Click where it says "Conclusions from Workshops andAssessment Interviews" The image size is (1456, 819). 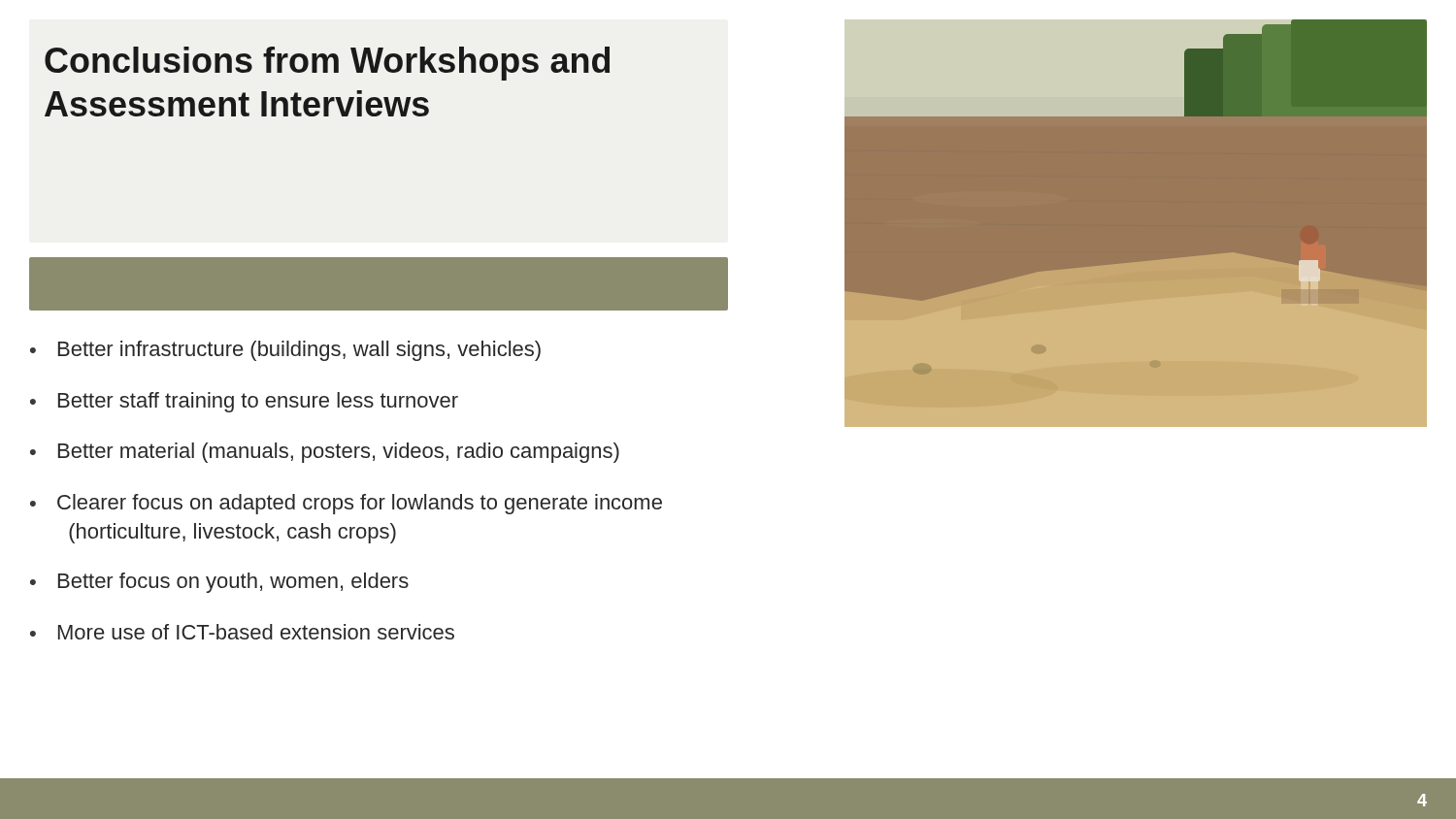(x=364, y=82)
